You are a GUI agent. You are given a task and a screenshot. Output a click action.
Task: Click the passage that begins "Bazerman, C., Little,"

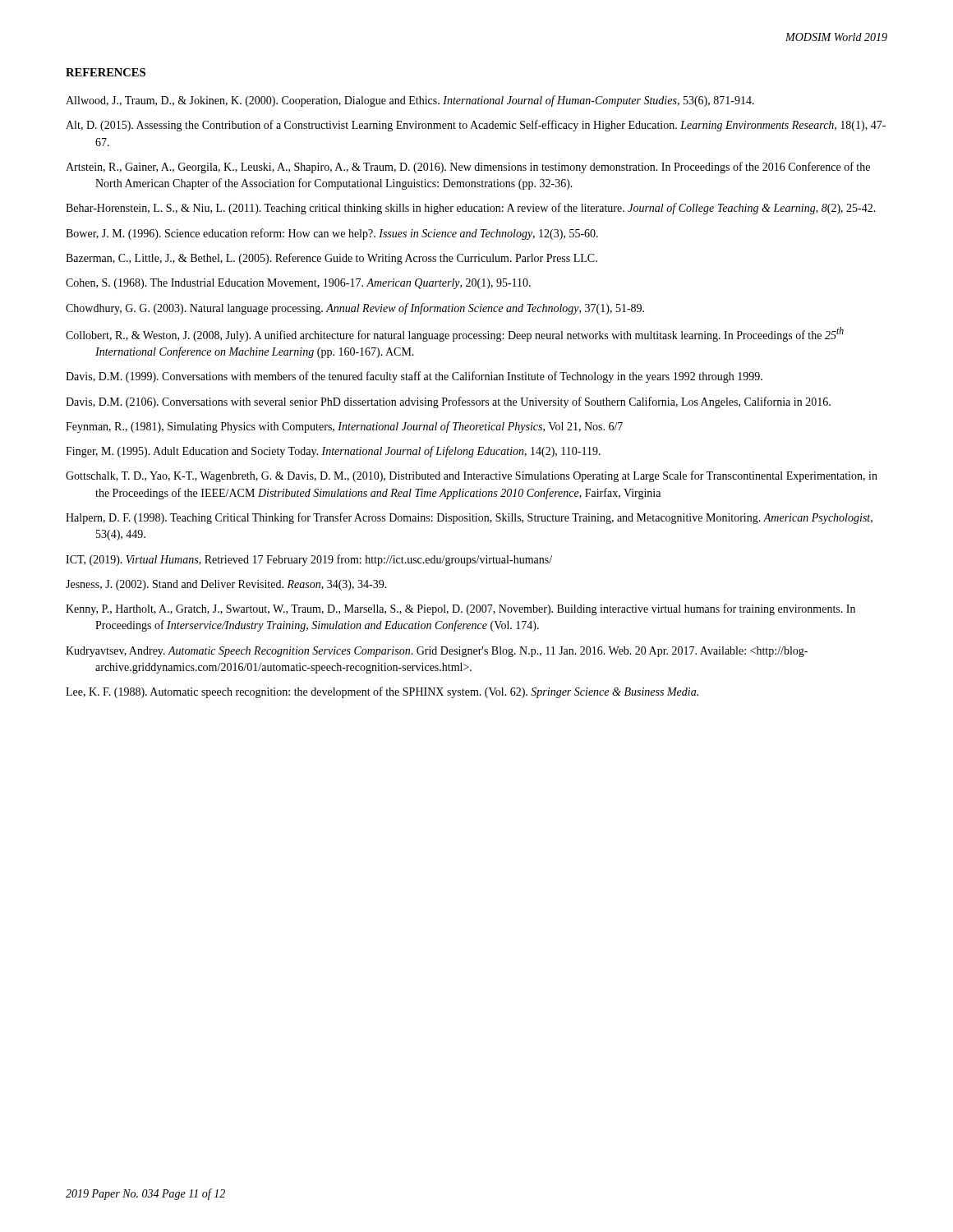click(x=332, y=258)
